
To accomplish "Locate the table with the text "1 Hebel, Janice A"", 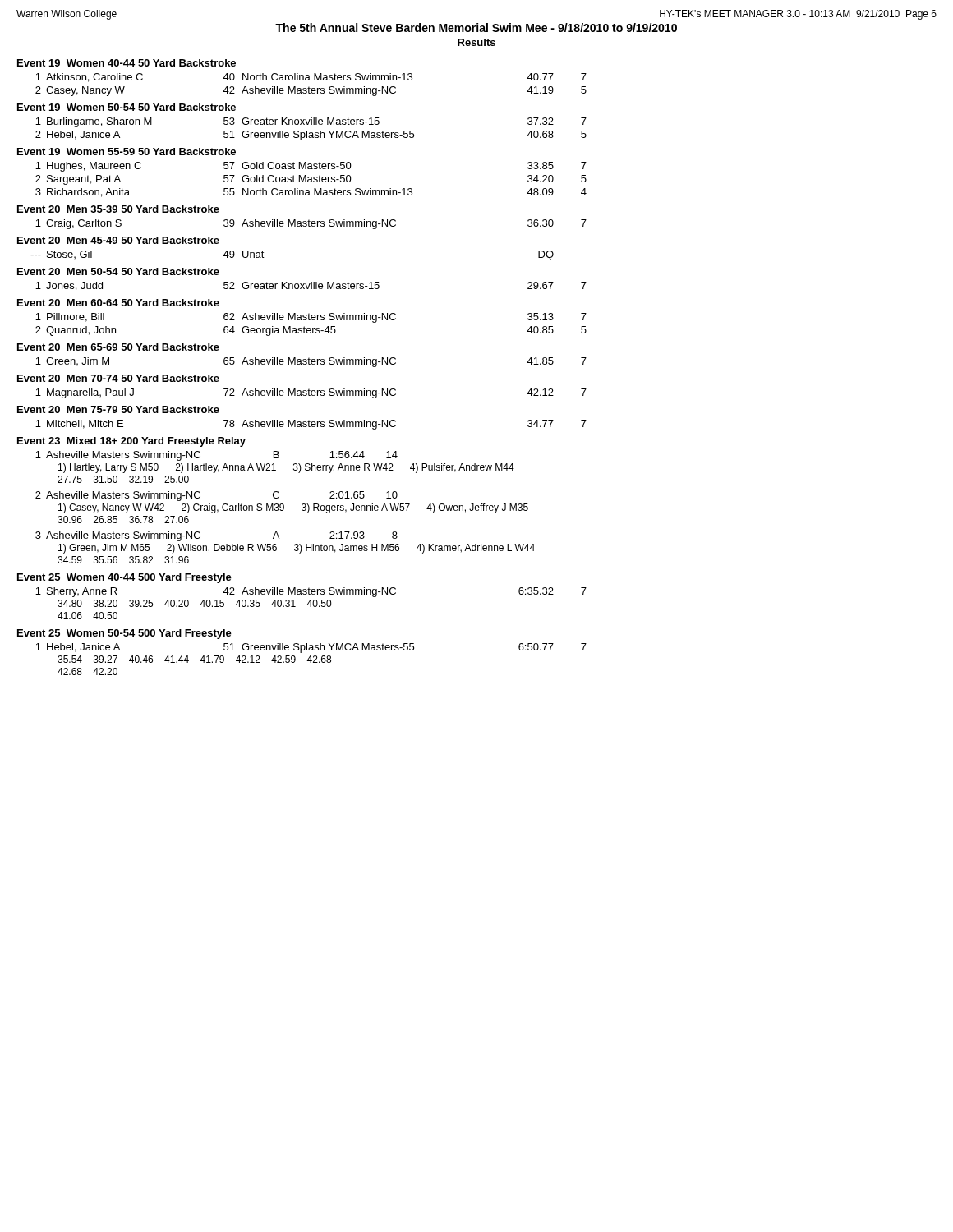I will pos(476,659).
